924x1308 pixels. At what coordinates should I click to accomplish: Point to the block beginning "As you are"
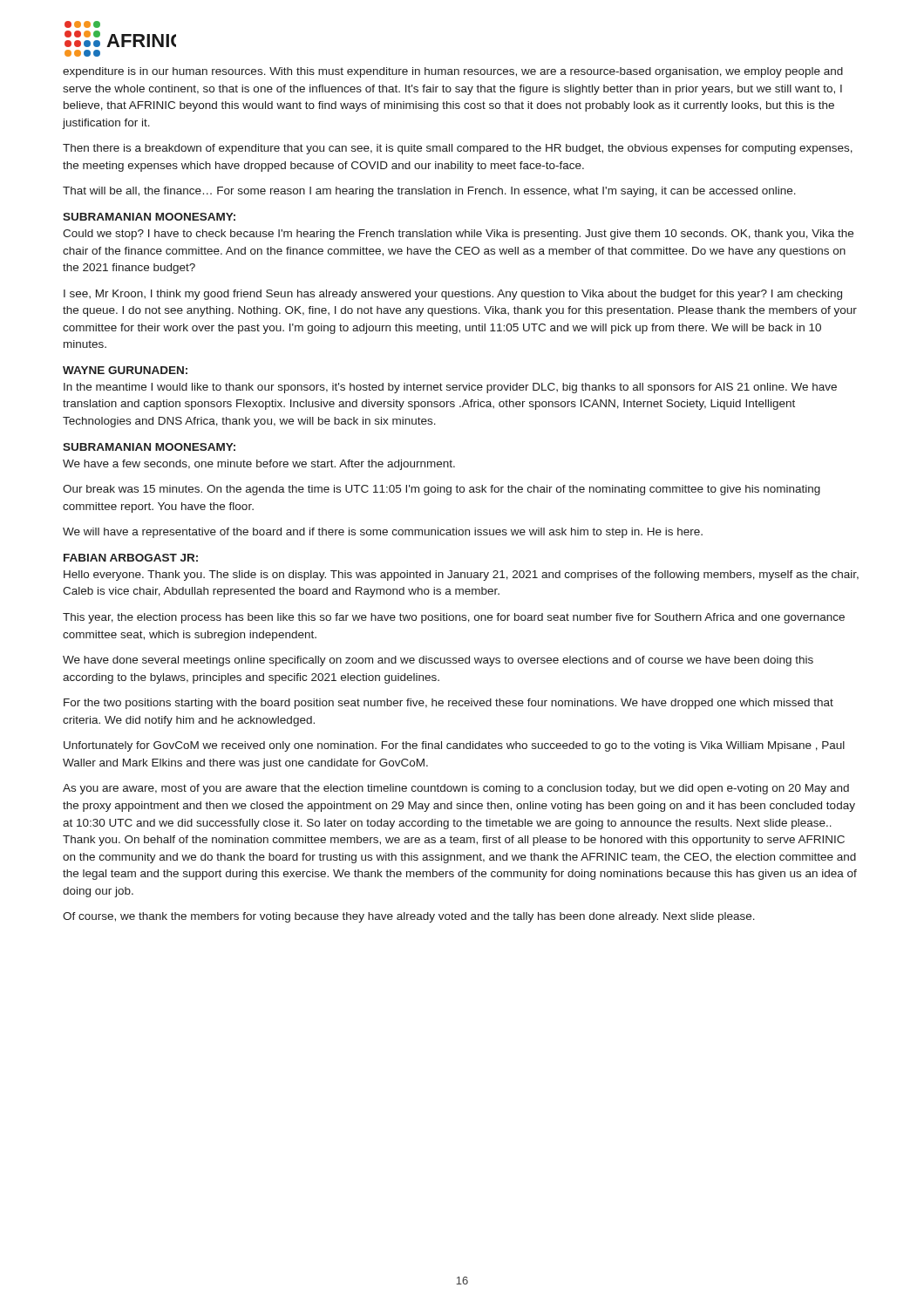[462, 840]
